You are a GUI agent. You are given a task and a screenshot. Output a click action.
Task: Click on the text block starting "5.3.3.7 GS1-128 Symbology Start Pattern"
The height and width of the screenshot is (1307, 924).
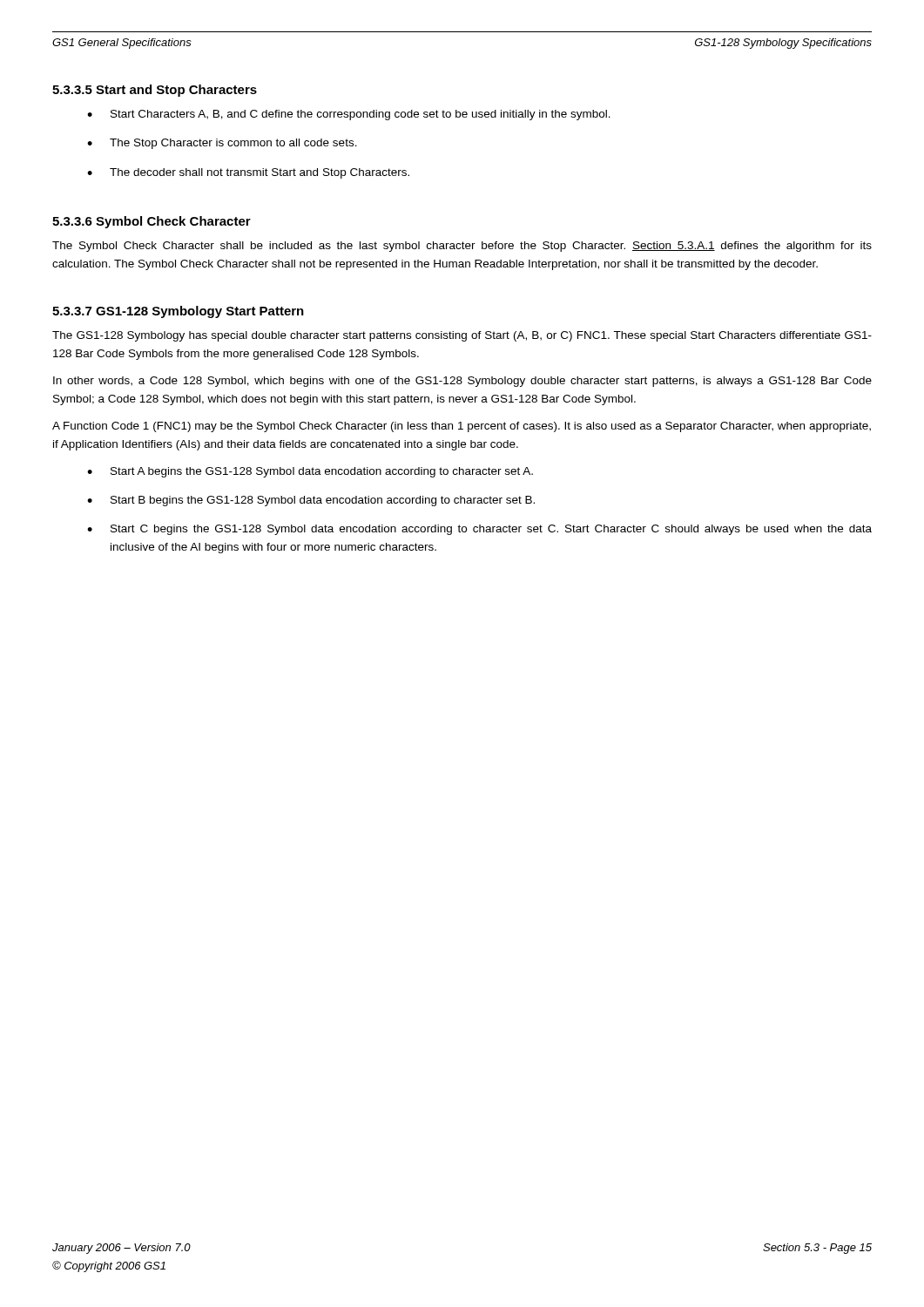pos(178,311)
